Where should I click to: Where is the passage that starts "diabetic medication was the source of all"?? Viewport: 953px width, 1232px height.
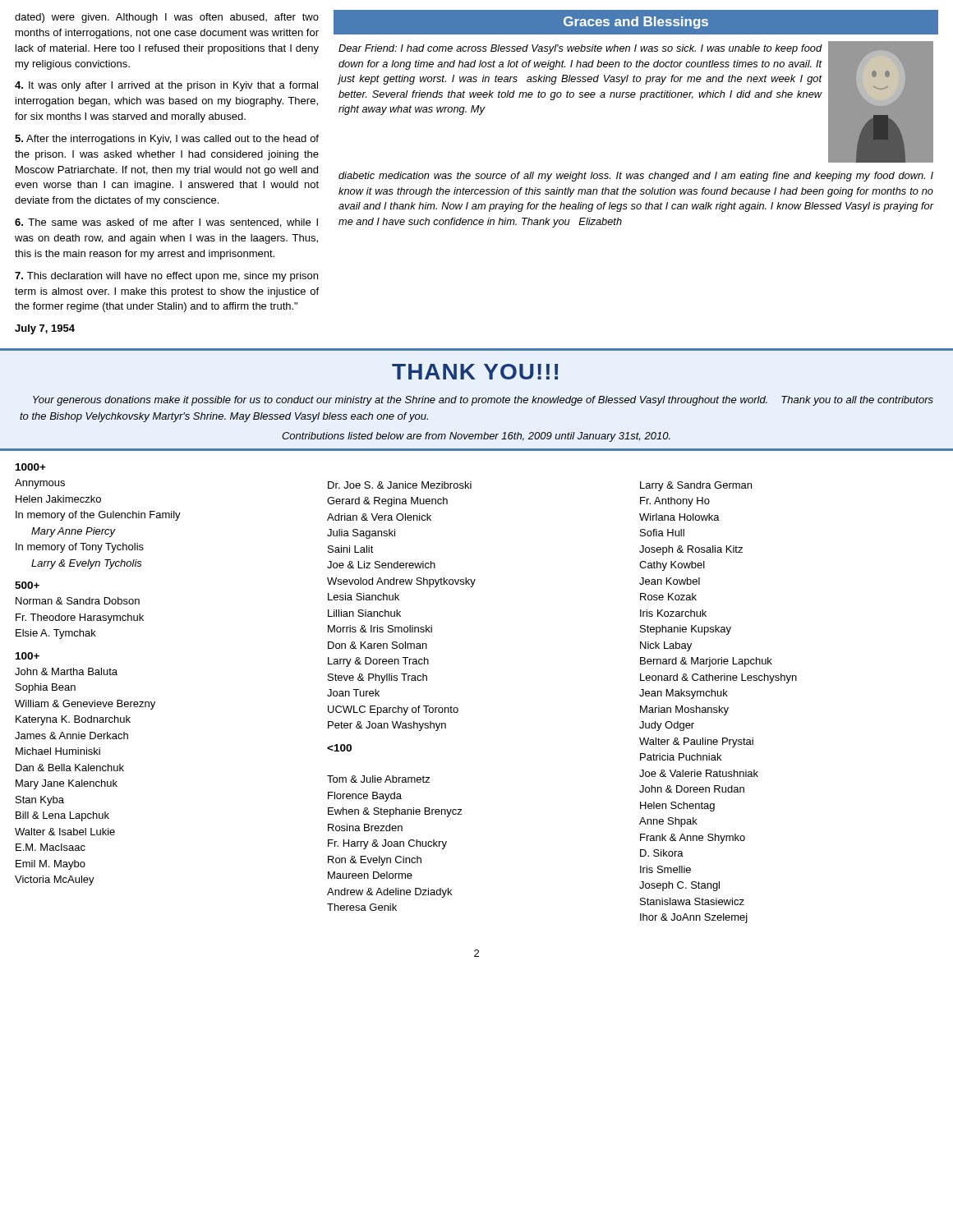[x=636, y=198]
